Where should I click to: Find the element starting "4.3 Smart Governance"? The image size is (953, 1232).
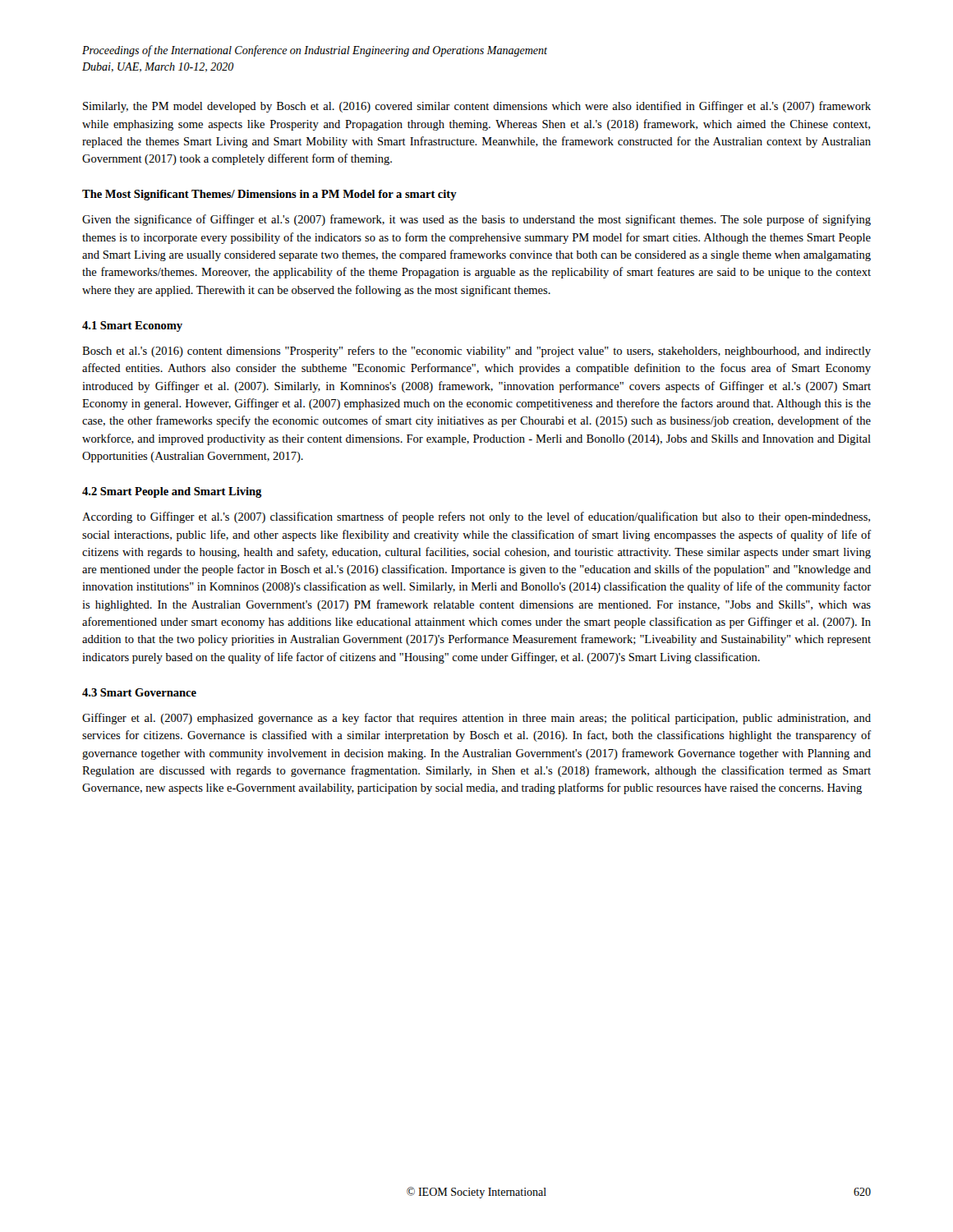pyautogui.click(x=139, y=692)
